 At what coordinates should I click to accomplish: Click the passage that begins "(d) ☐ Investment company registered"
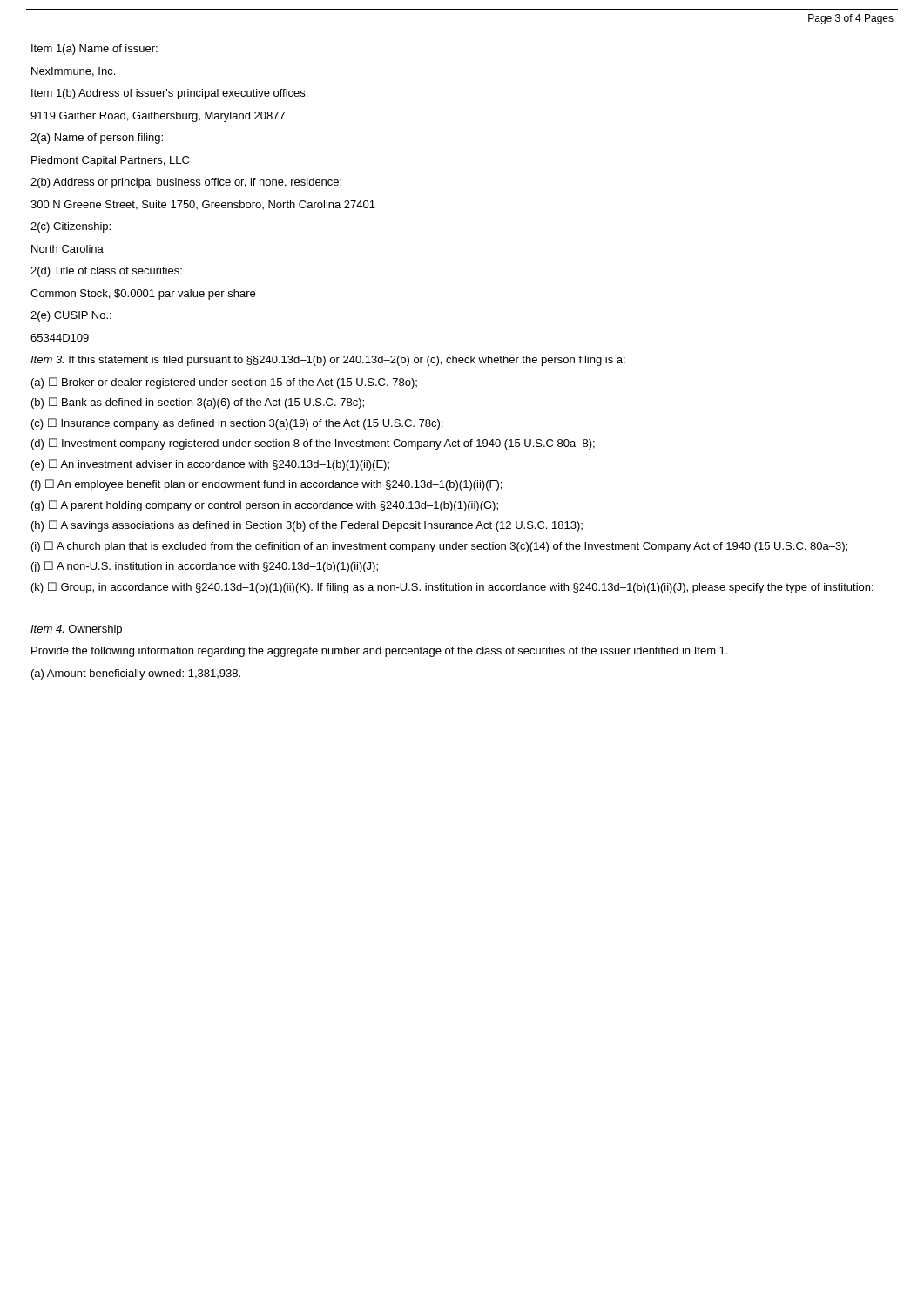pos(313,443)
